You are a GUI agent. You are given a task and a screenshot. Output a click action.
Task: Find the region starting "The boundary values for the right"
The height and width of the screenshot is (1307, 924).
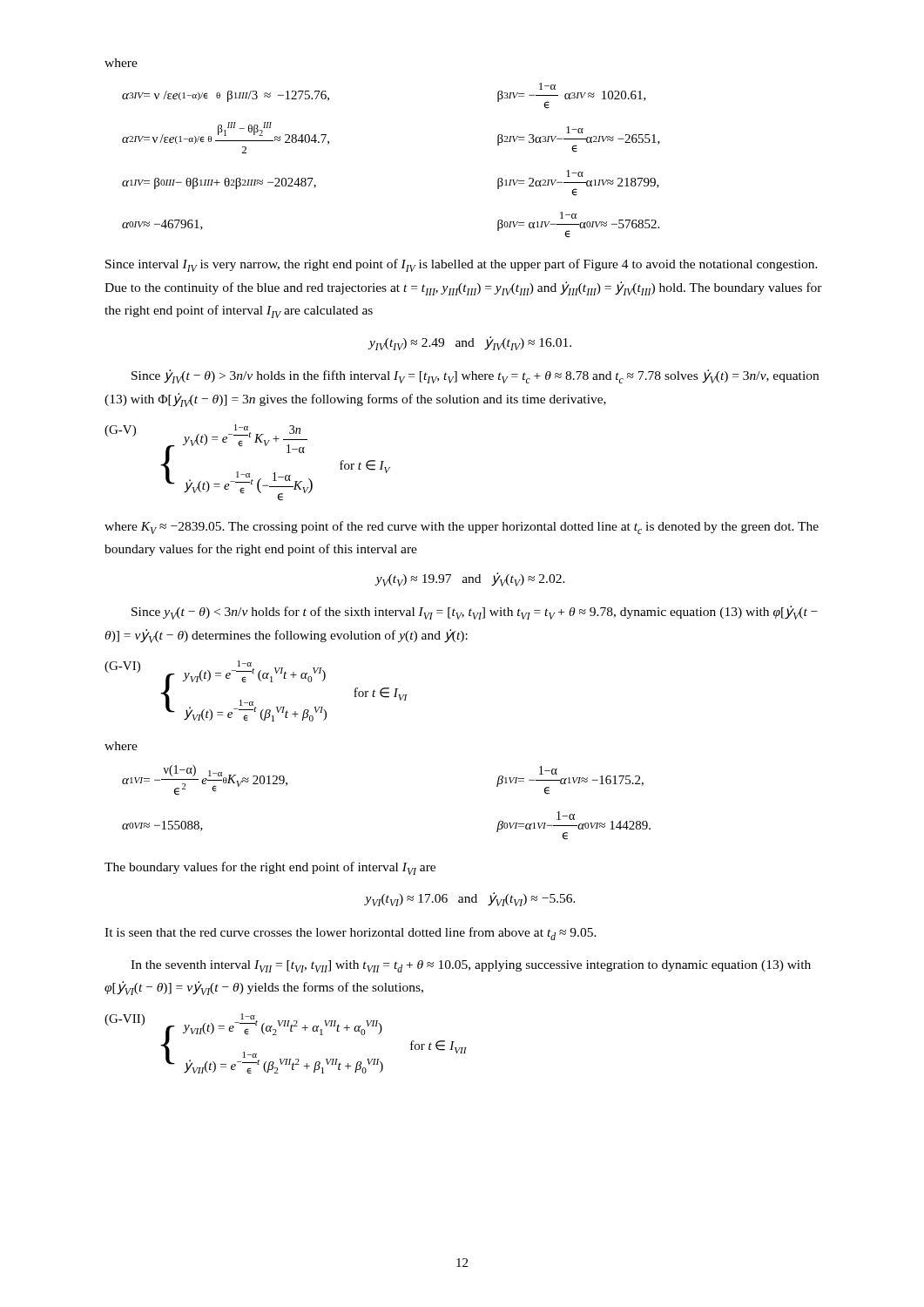[270, 868]
